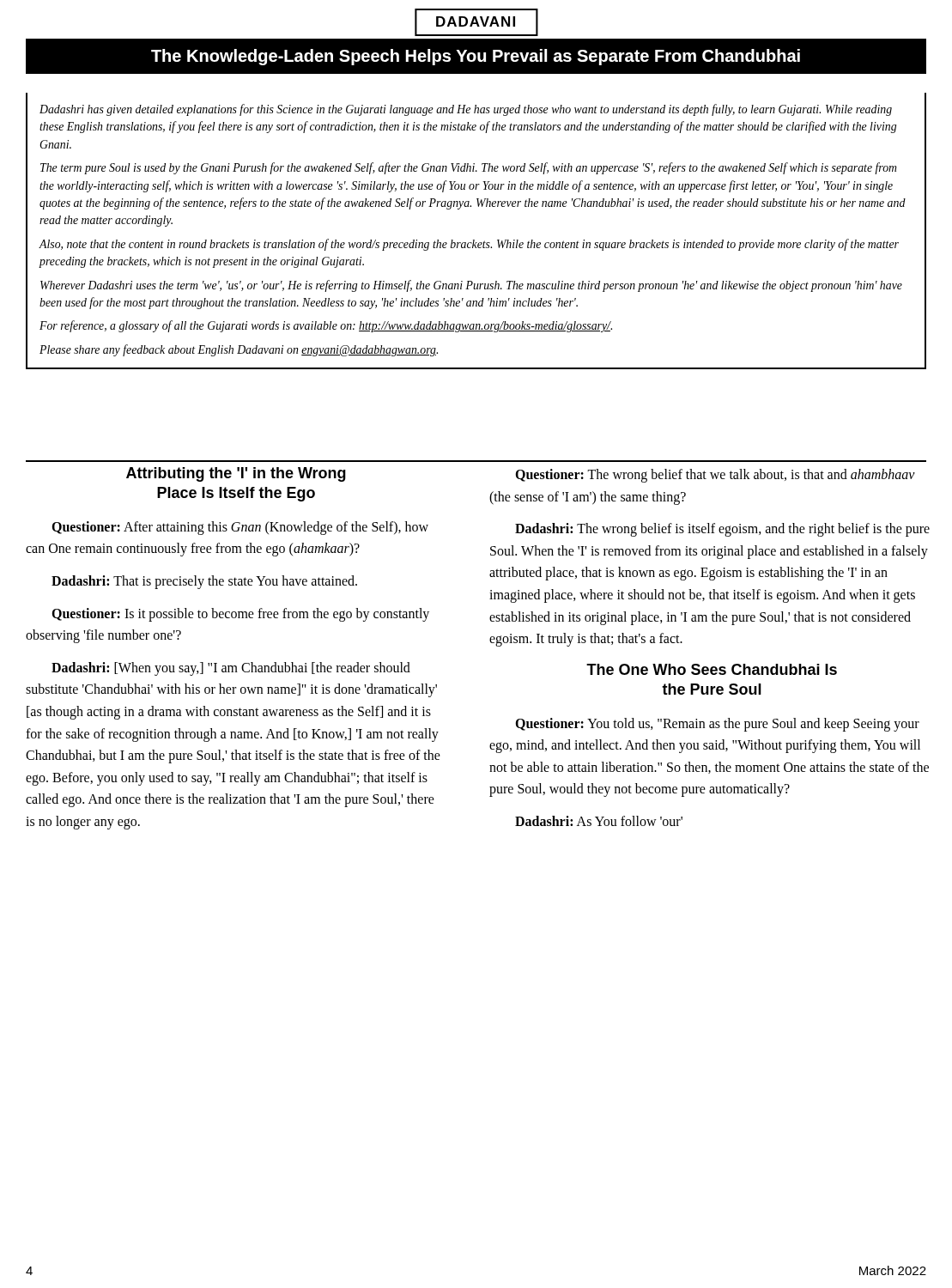Locate the block starting "Dadashri: [When you say,] "I am Chandubhai"

pyautogui.click(x=236, y=745)
